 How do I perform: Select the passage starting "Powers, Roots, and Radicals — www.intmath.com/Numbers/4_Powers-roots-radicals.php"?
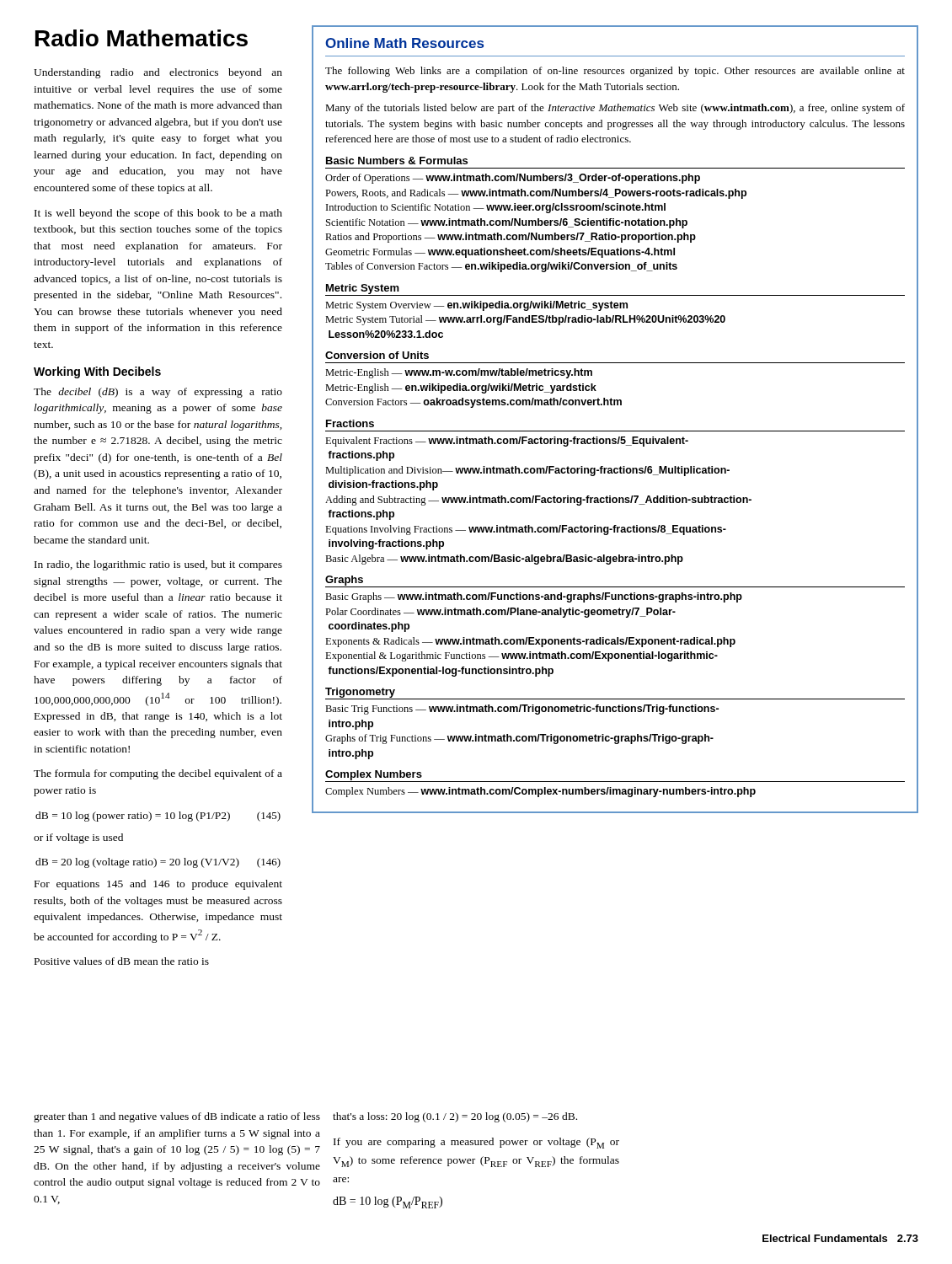pos(536,193)
